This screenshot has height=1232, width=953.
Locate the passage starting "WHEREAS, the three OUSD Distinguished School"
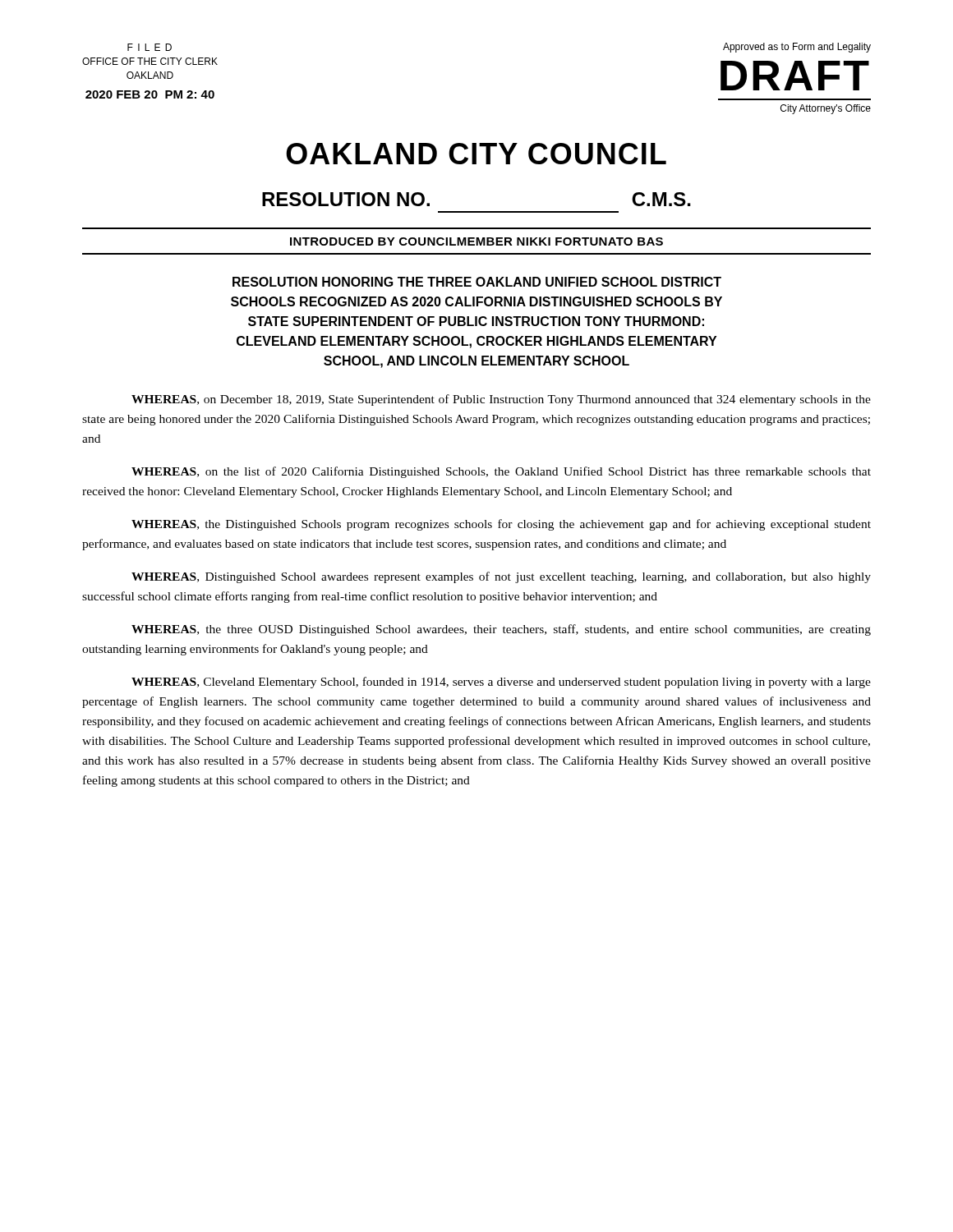476,639
